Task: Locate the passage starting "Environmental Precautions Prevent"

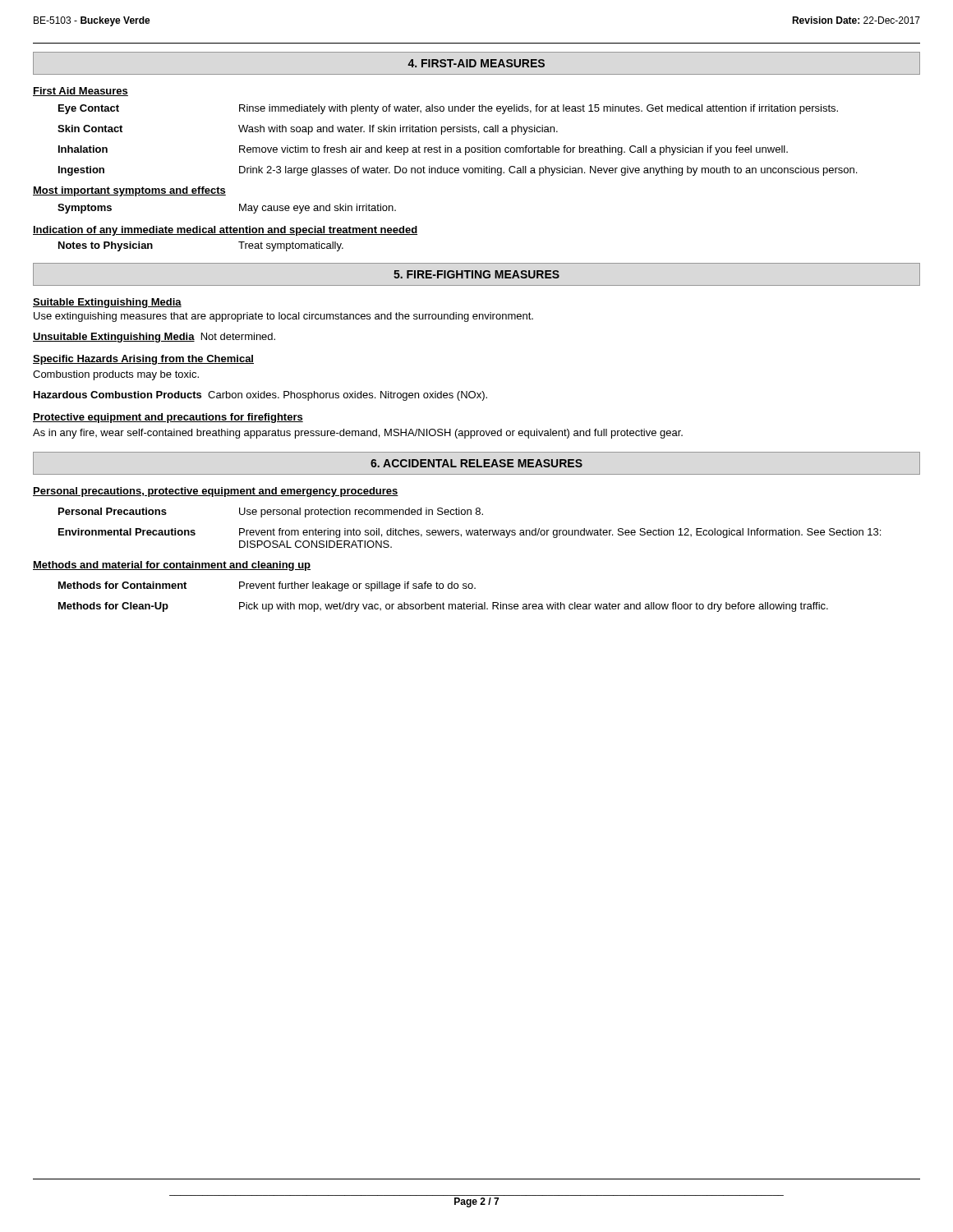Action: tap(476, 538)
